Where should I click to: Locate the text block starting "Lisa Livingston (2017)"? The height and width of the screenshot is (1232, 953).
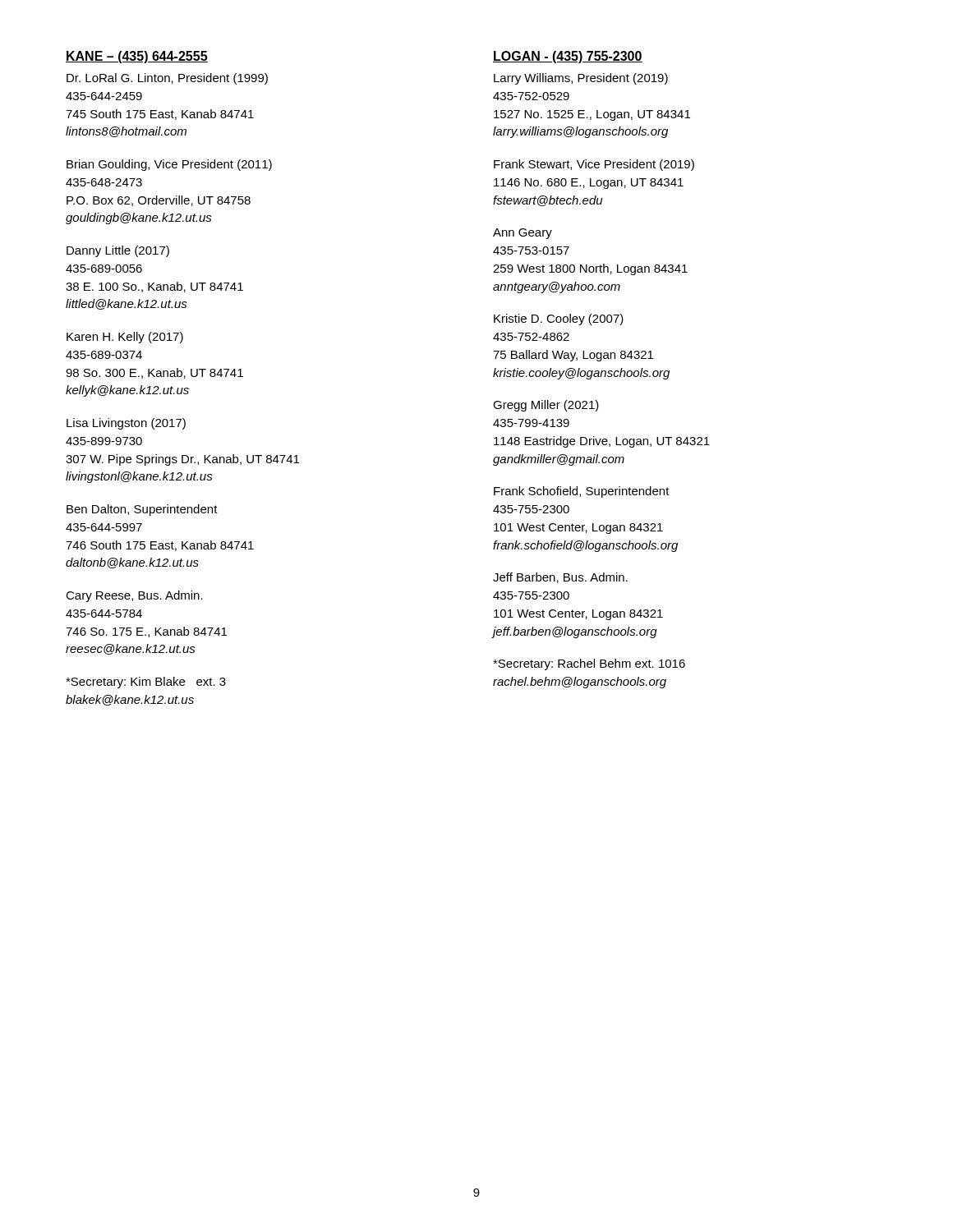pos(263,450)
